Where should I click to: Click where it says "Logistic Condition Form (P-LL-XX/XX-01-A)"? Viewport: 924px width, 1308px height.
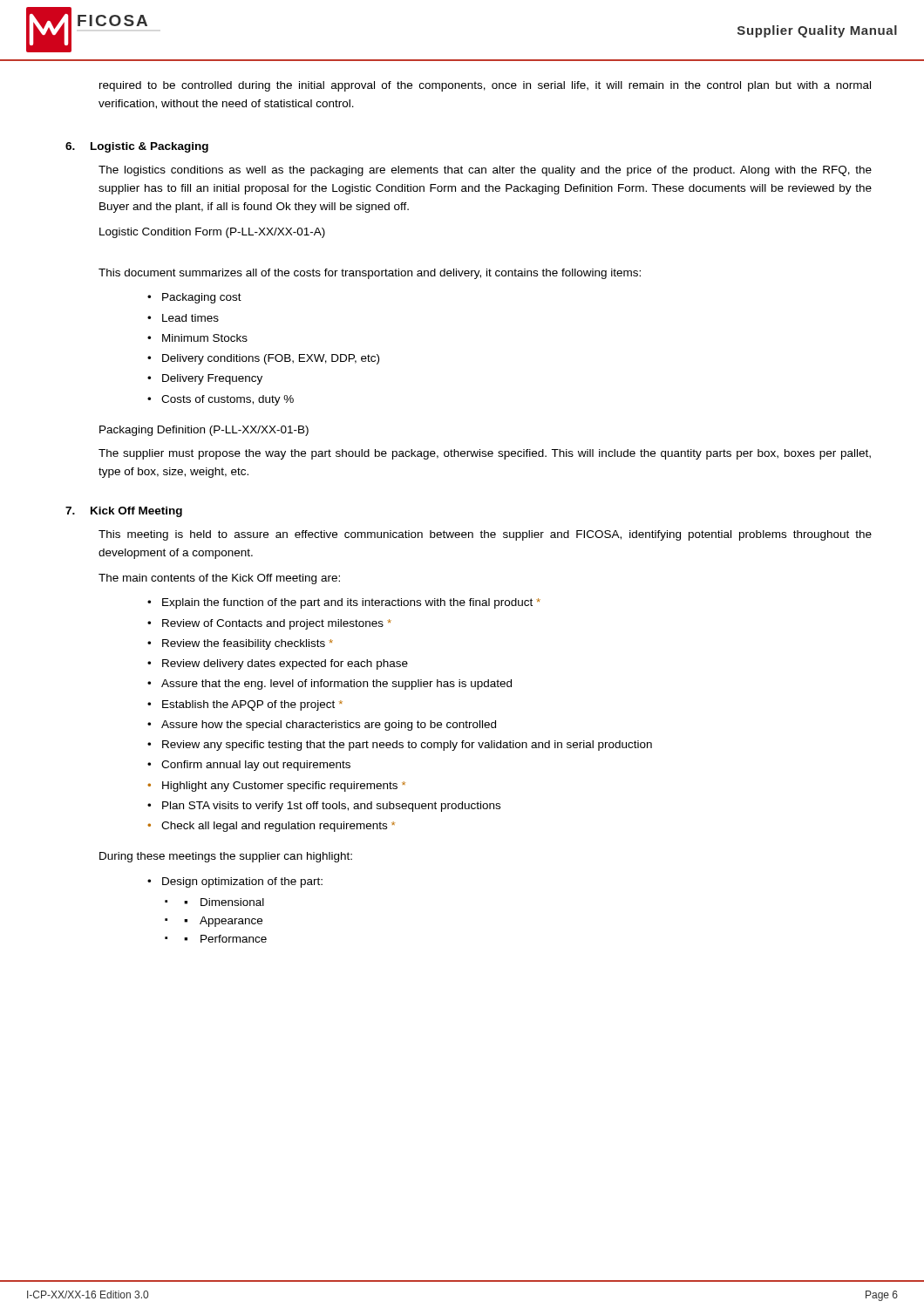coord(212,233)
